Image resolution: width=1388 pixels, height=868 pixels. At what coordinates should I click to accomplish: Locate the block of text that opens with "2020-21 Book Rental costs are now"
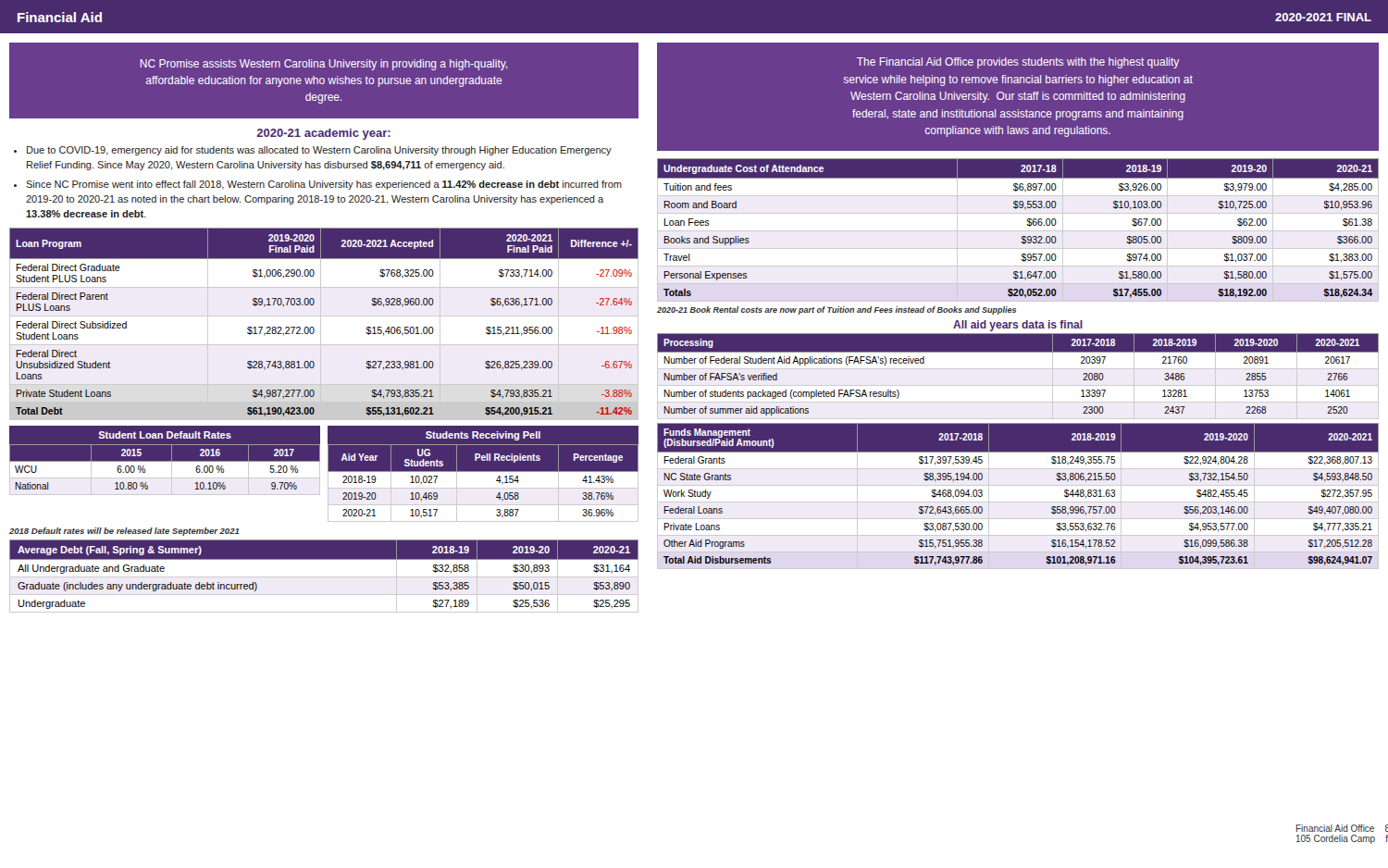pos(837,310)
